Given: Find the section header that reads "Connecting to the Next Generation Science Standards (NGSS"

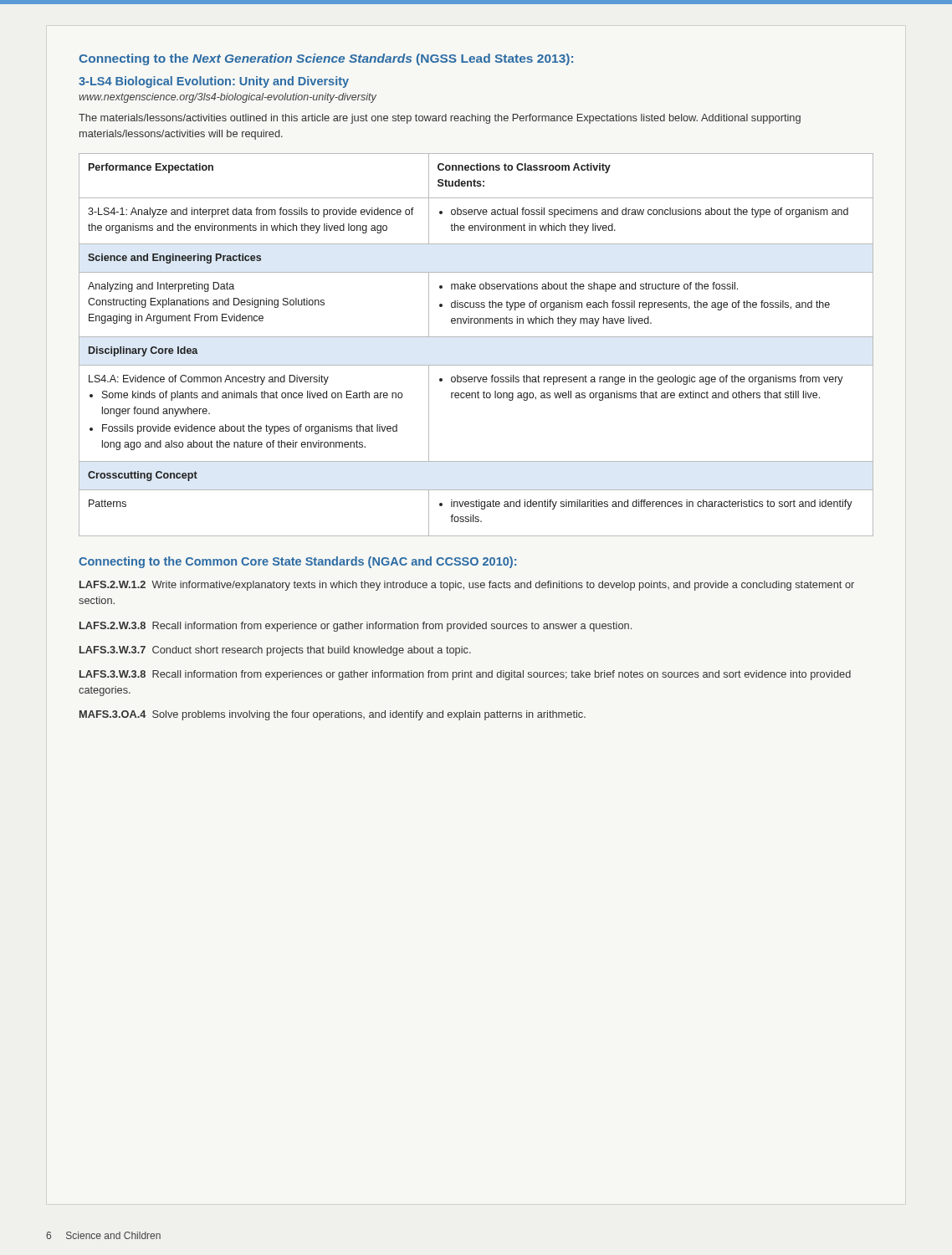Looking at the screenshot, I should tap(326, 58).
